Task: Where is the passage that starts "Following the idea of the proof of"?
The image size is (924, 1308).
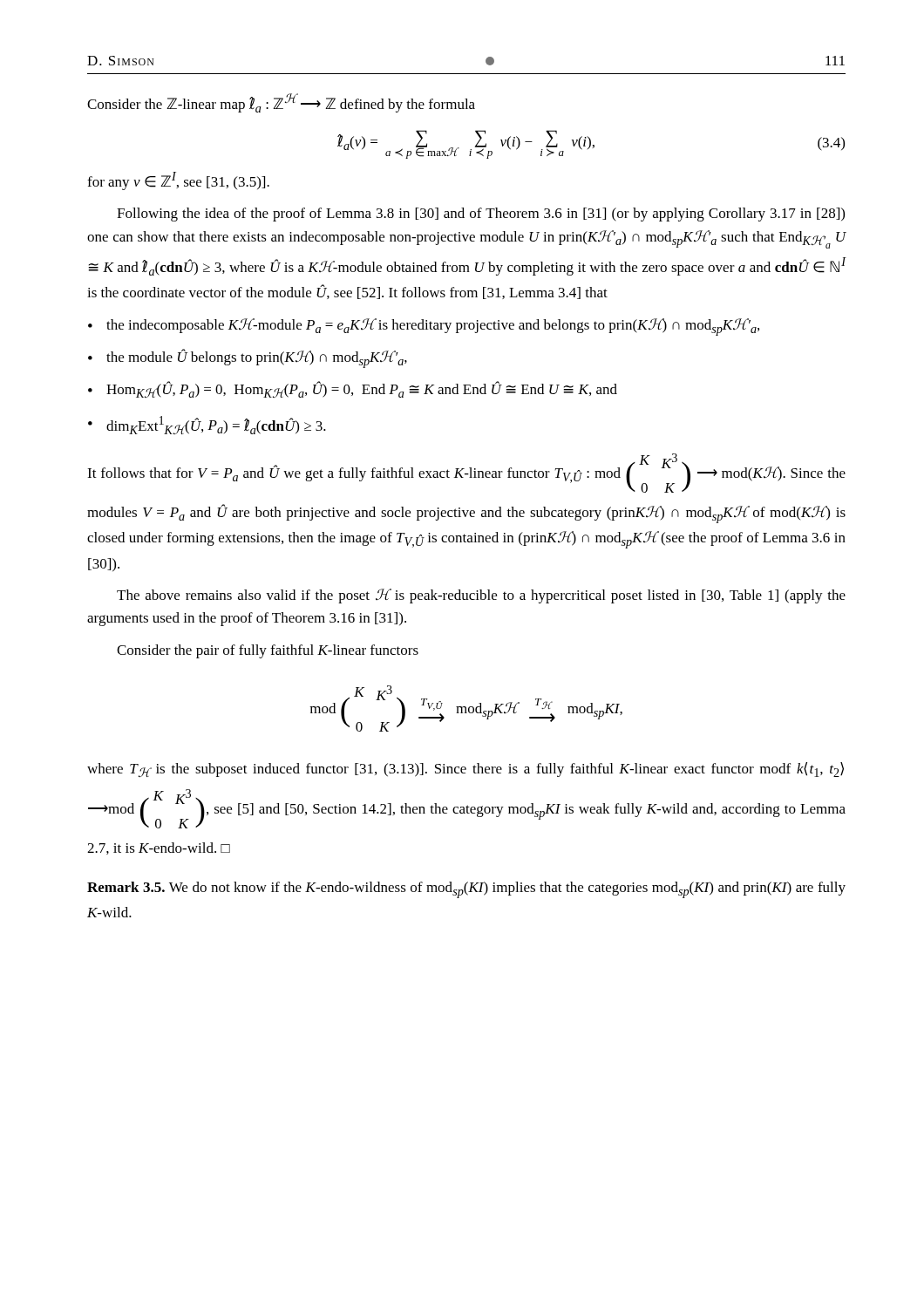Action: pyautogui.click(x=466, y=254)
